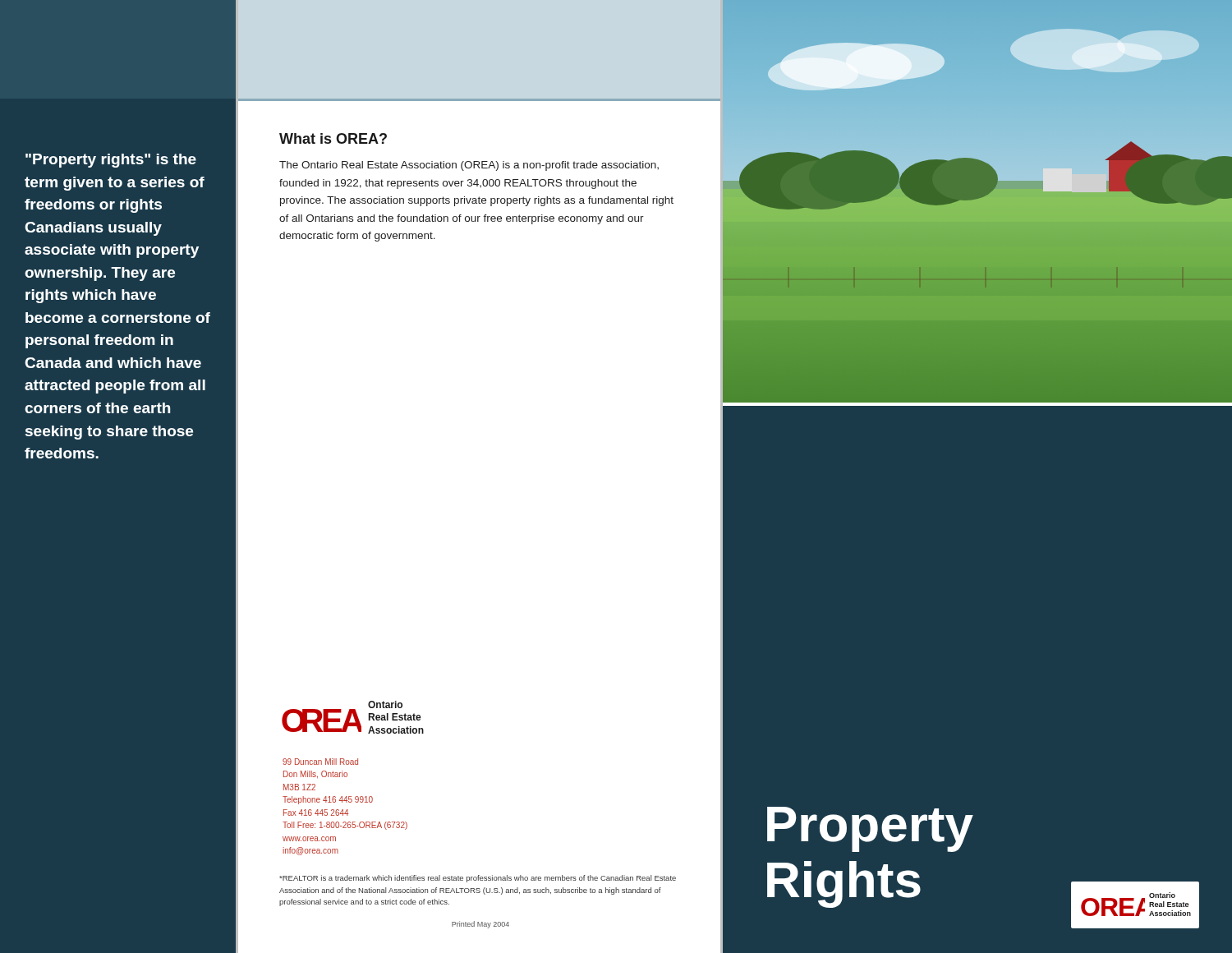Find a footnote
Image resolution: width=1232 pixels, height=953 pixels.
pyautogui.click(x=478, y=890)
